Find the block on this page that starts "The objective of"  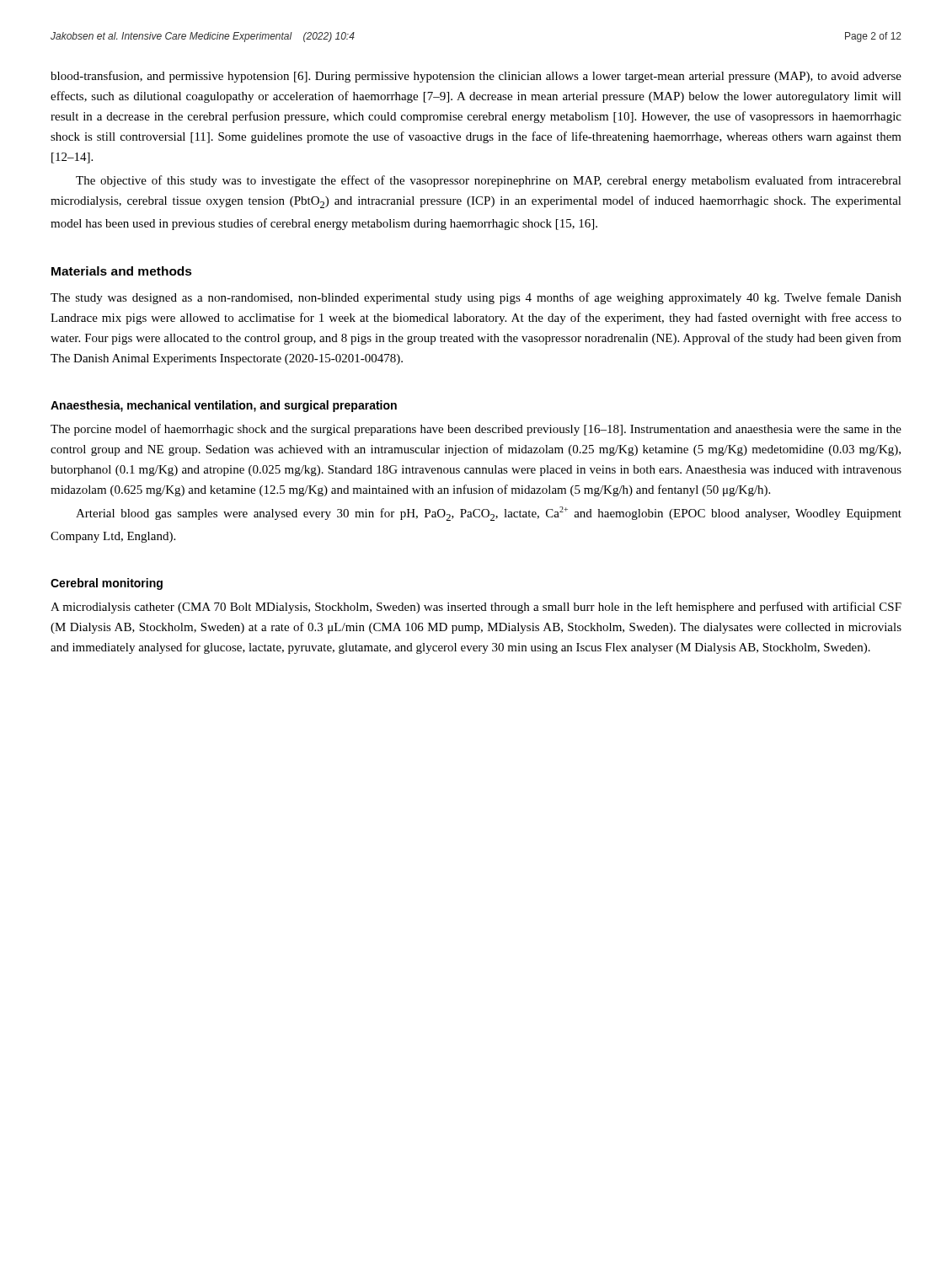click(x=476, y=202)
